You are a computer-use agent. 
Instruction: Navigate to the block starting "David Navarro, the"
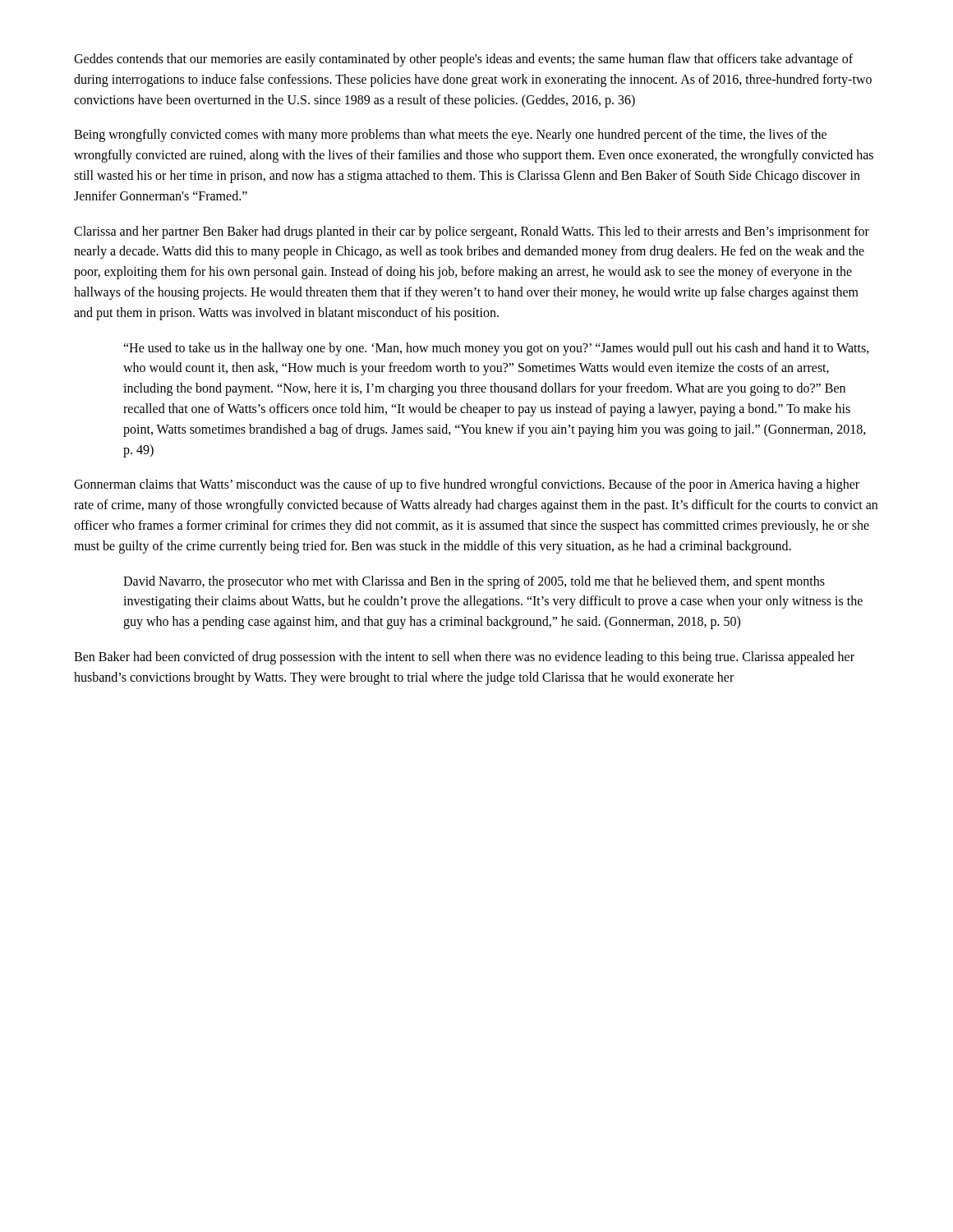pos(493,601)
